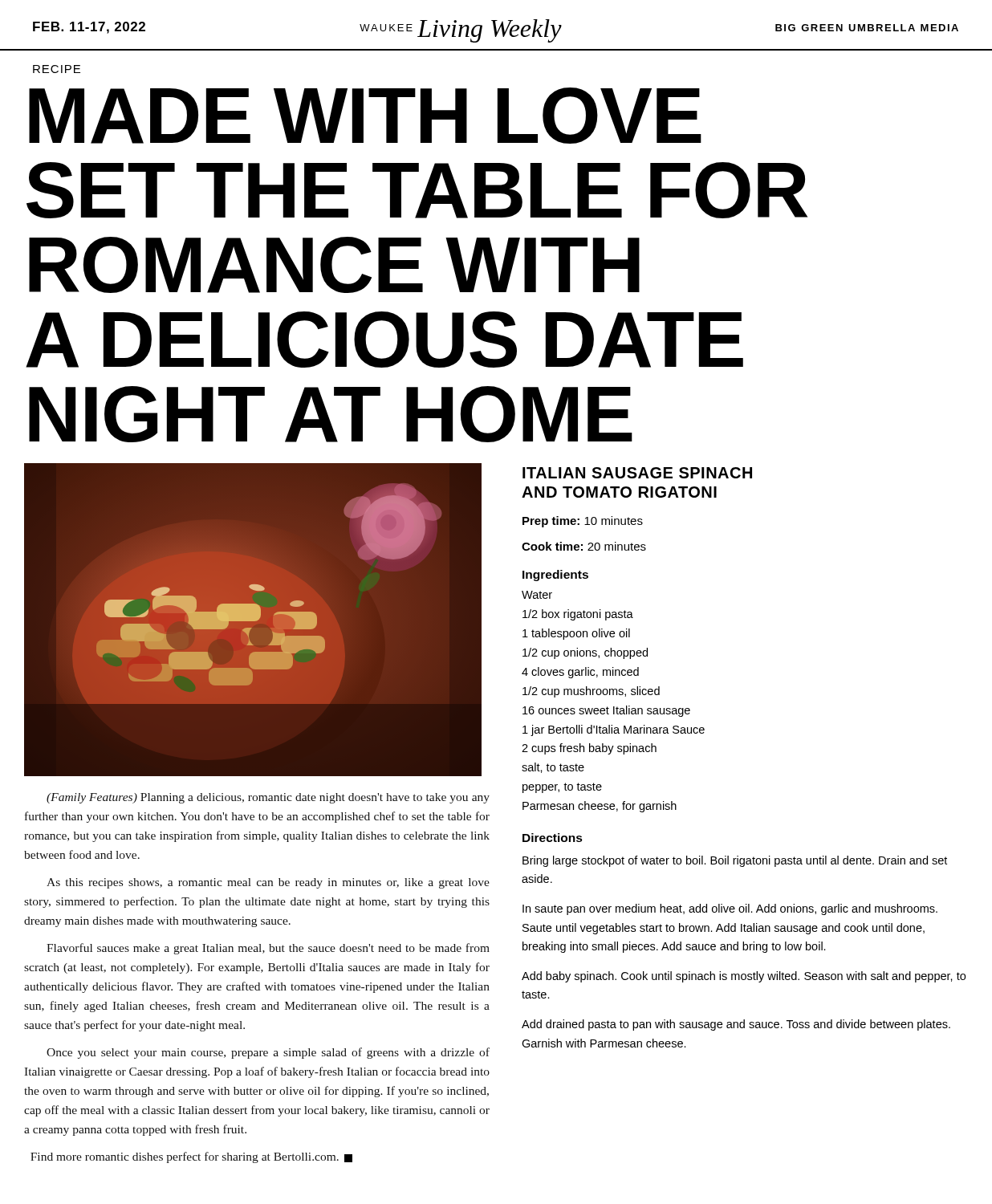Navigate to the text starting "1/2 cup onions, chopped"
This screenshot has width=992, height=1204.
(x=585, y=652)
